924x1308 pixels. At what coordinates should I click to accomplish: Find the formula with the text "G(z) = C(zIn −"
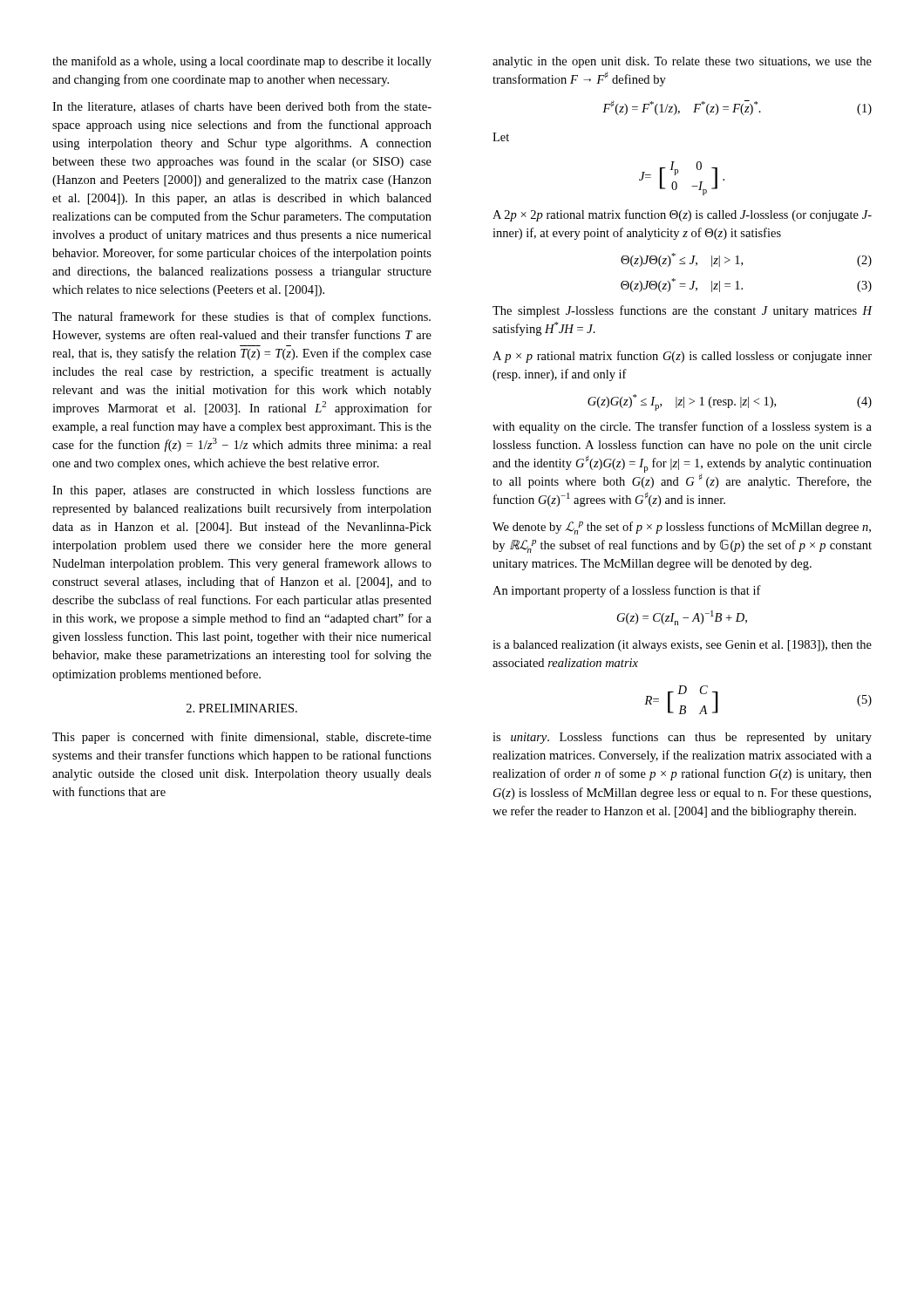coord(682,618)
